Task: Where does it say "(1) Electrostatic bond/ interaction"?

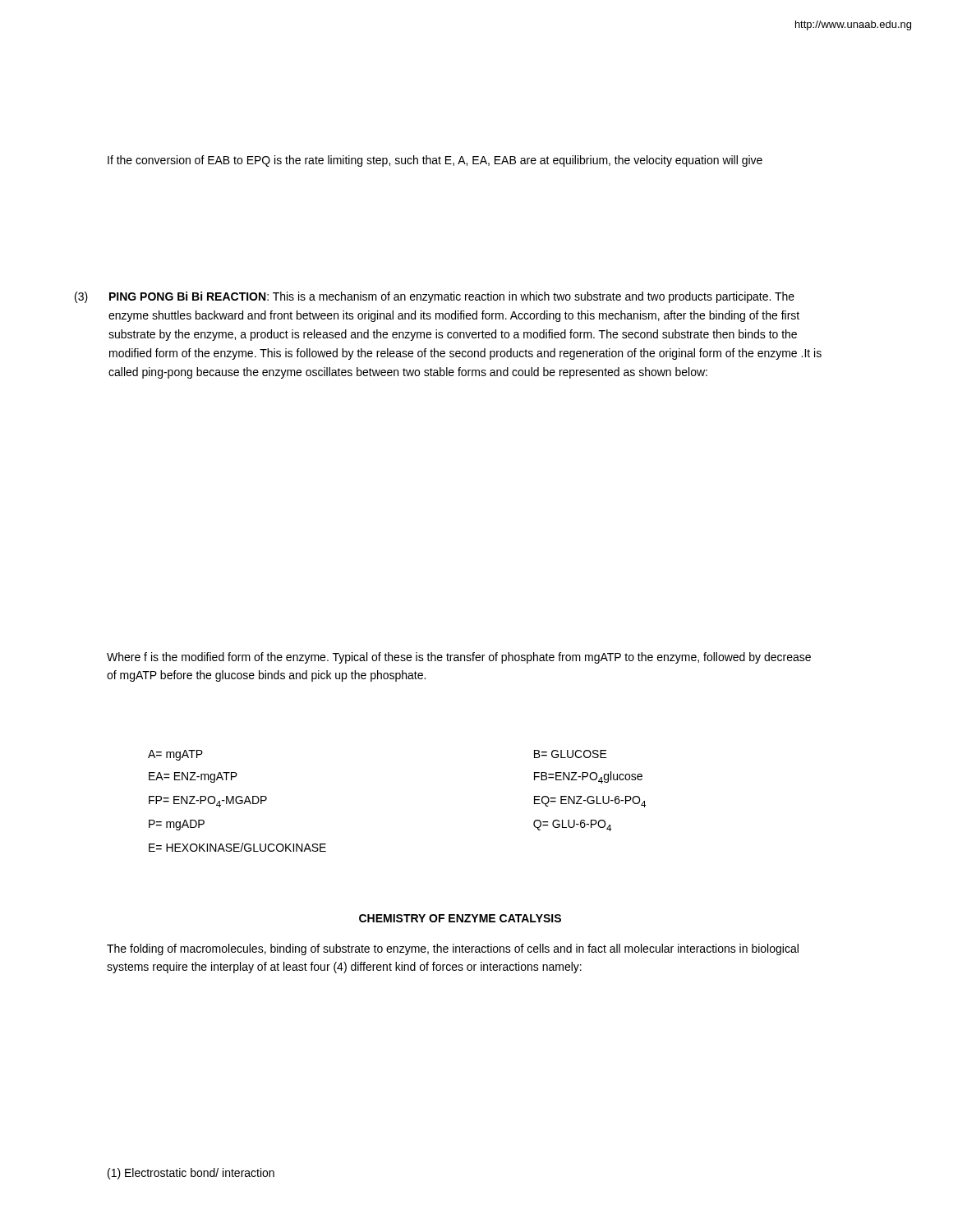Action: (191, 1173)
